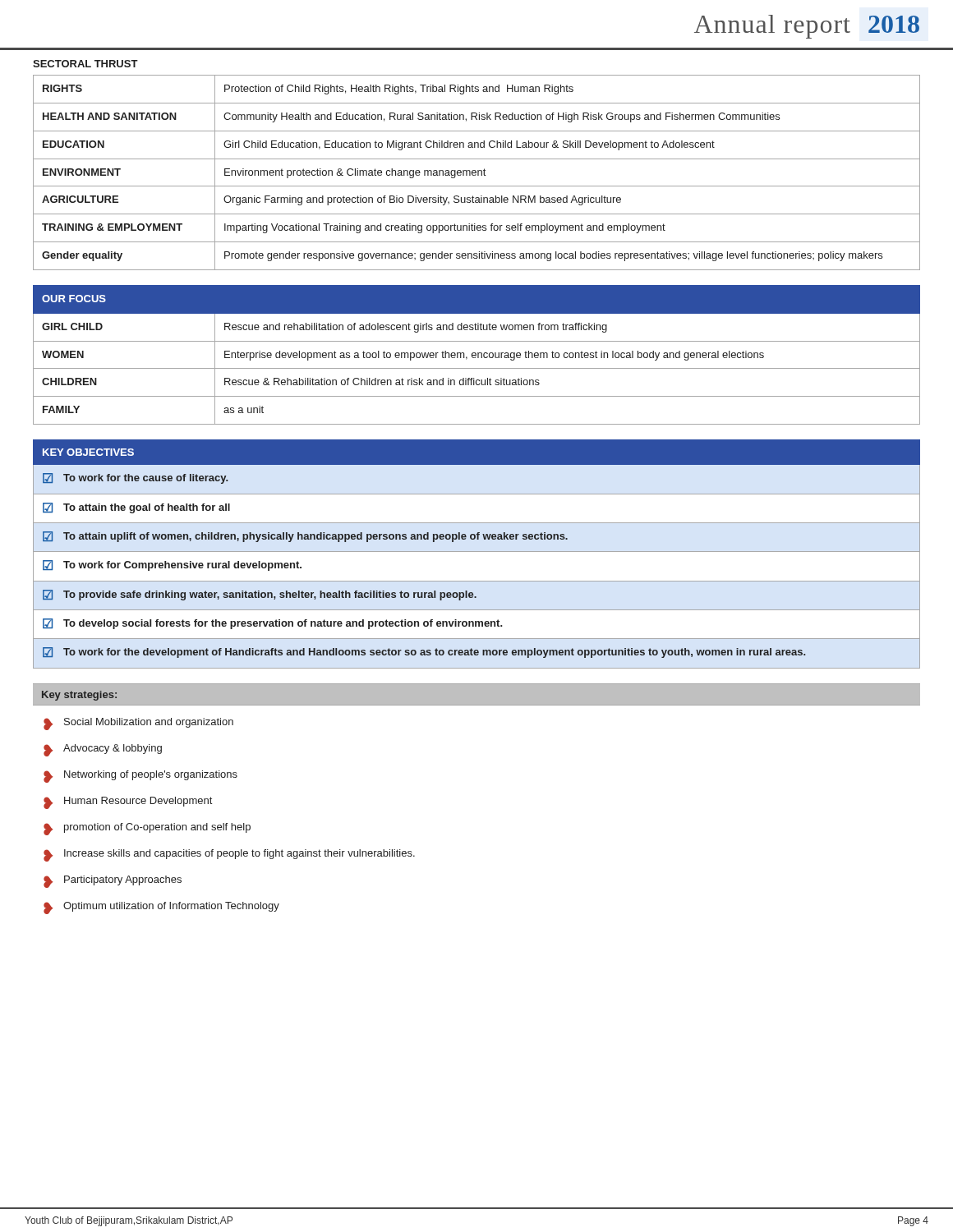This screenshot has width=953, height=1232.
Task: Find the region starting "☑ To provide safe drinking water, sanitation,"
Action: coord(259,595)
